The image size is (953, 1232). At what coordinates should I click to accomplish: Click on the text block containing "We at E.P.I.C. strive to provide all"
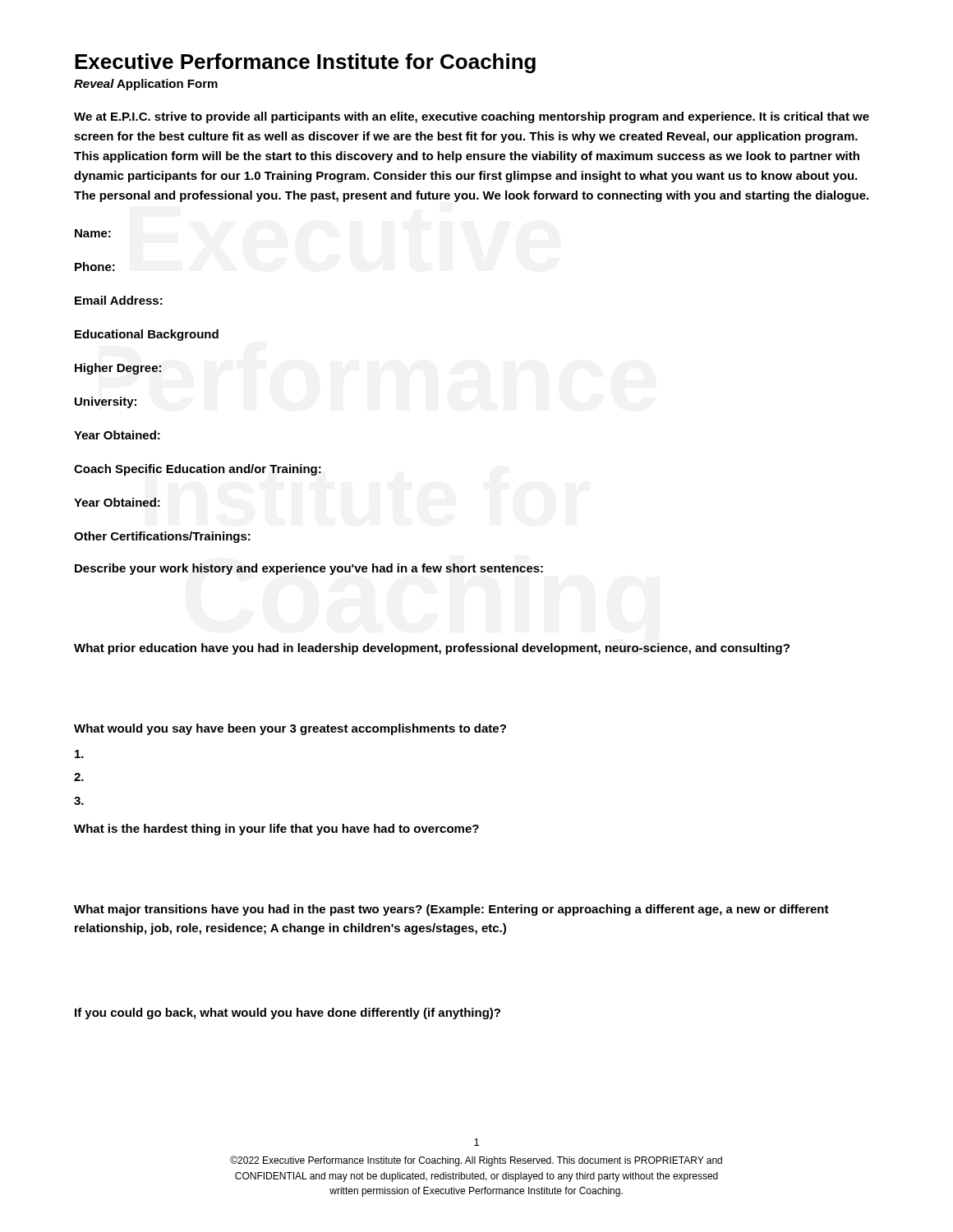472,156
